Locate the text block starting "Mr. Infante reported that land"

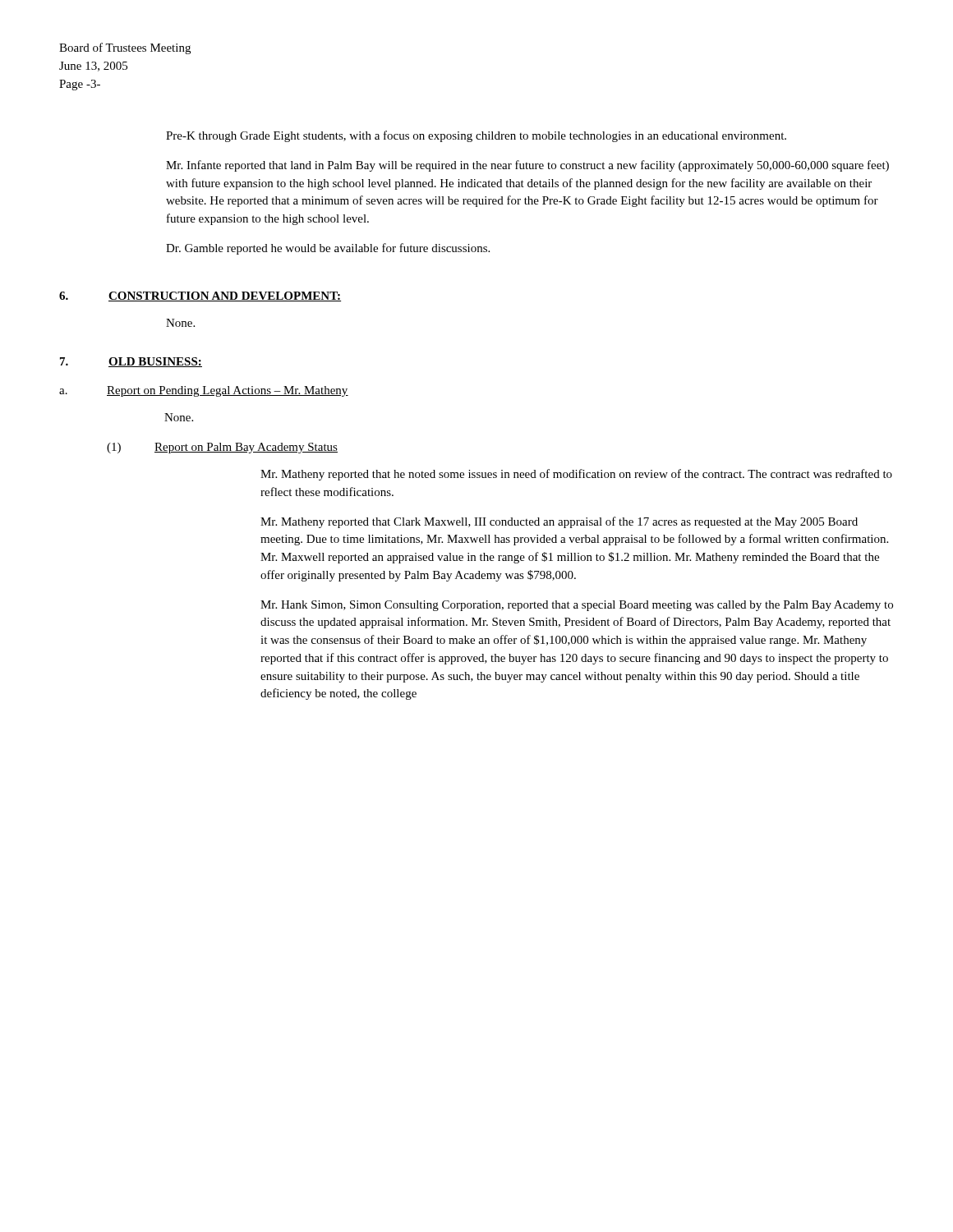tap(530, 192)
